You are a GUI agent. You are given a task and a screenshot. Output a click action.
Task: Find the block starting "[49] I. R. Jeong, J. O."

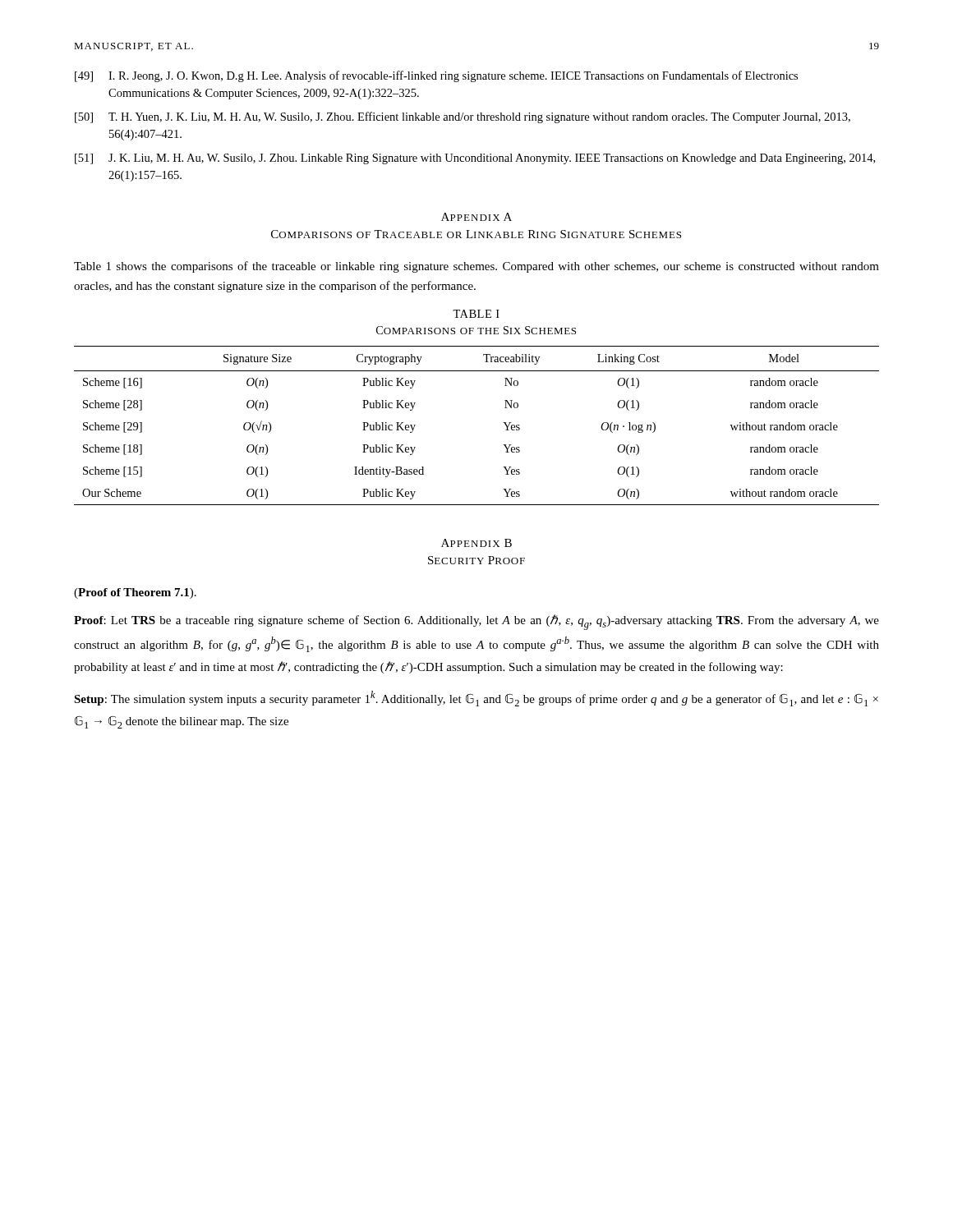[476, 85]
